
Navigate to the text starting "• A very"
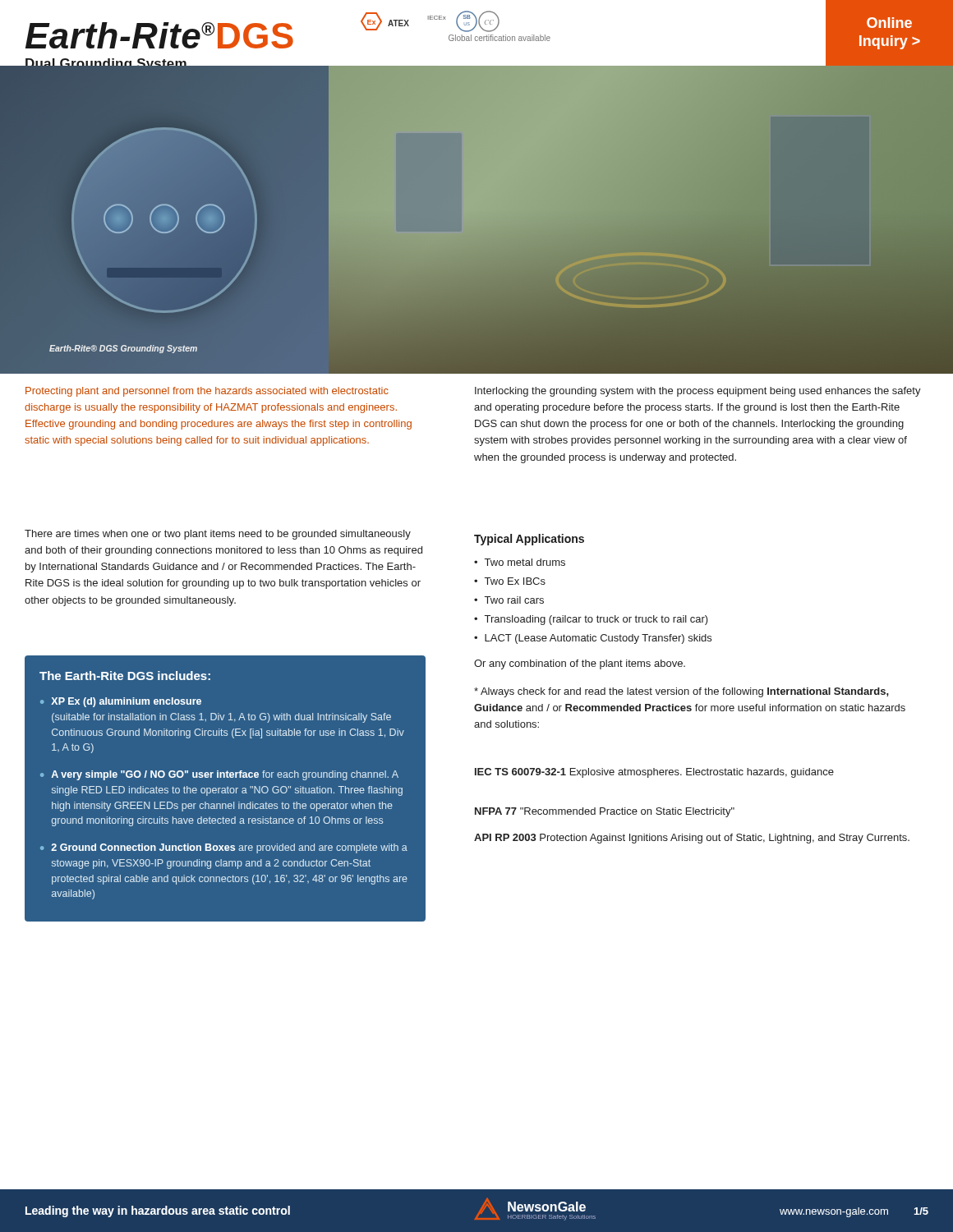(x=225, y=798)
